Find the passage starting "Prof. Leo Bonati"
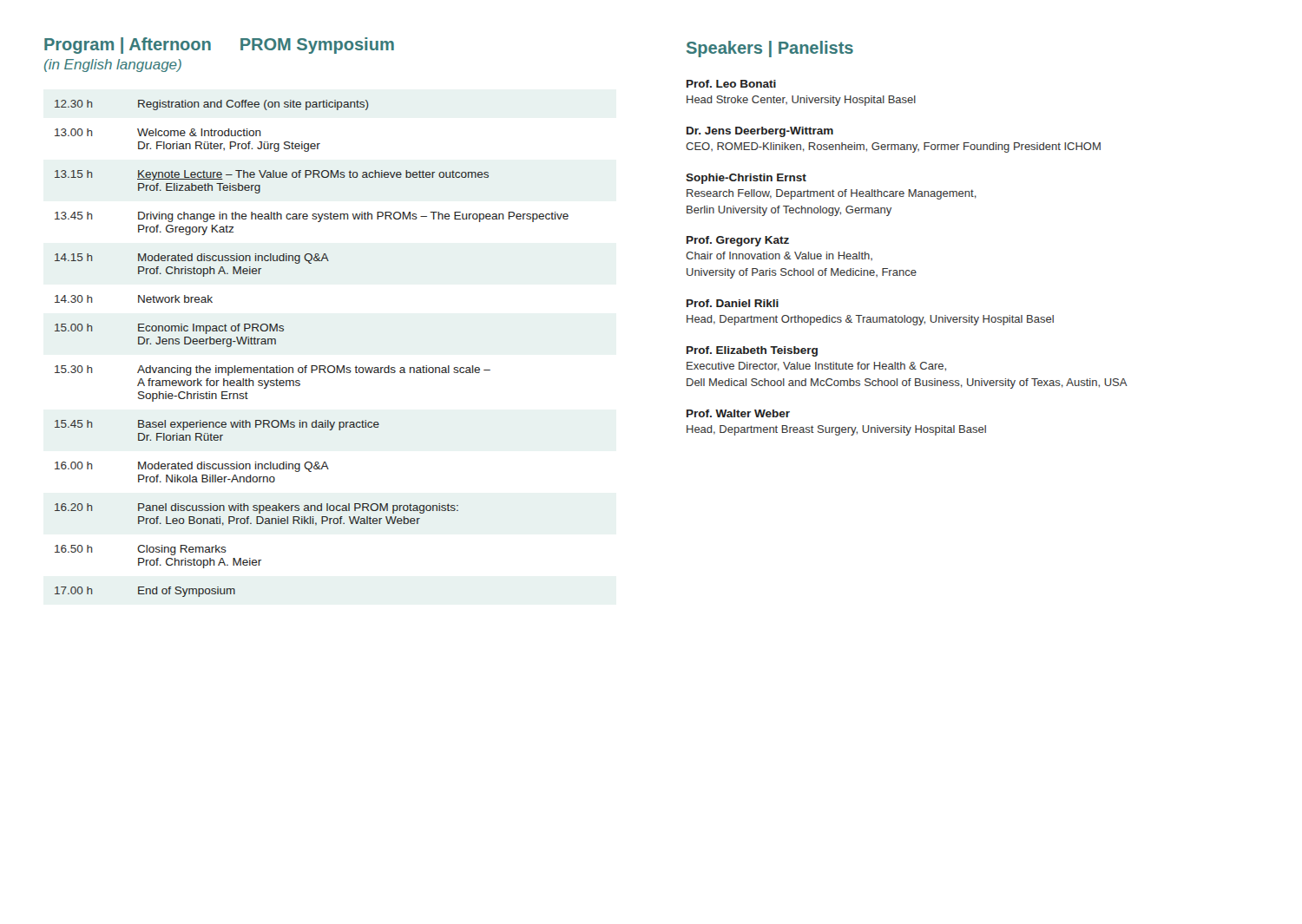Viewport: 1302px width, 924px height. tap(731, 84)
